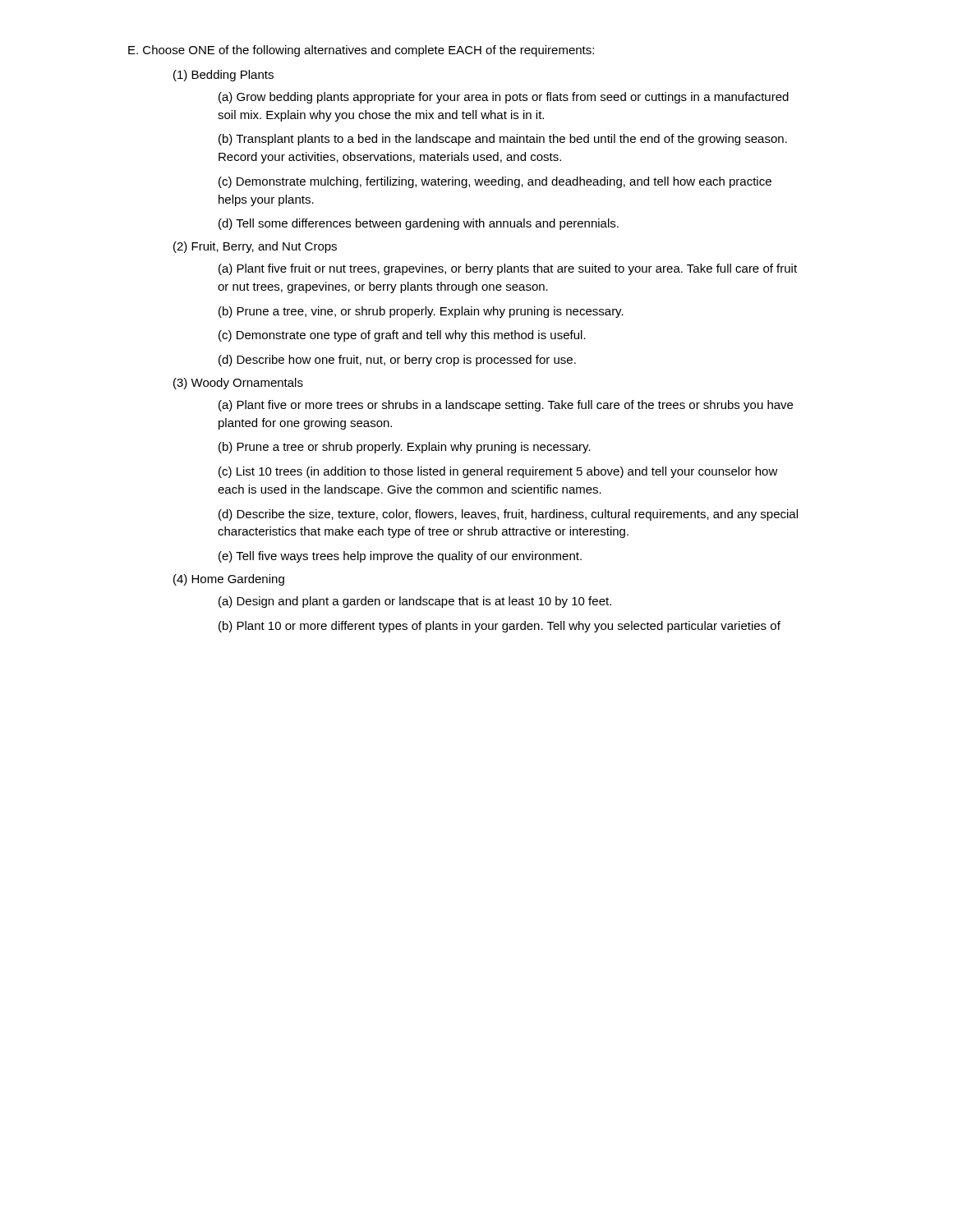Select the list item that reads "(c) List 10"
953x1232 pixels.
[498, 480]
